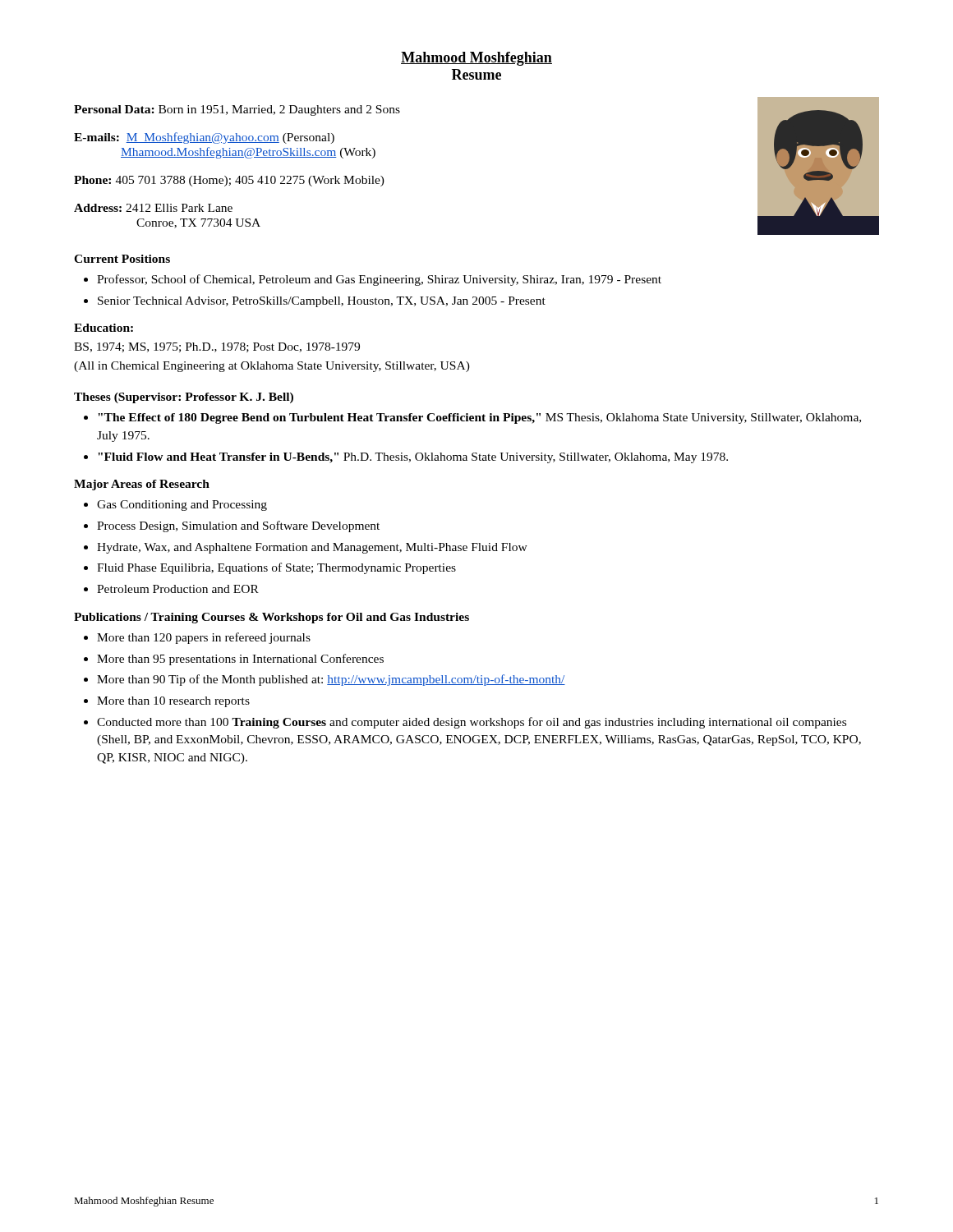953x1232 pixels.
Task: Locate the list item that reads "Fluid Phase Equilibria, Equations of State;"
Action: [x=276, y=568]
